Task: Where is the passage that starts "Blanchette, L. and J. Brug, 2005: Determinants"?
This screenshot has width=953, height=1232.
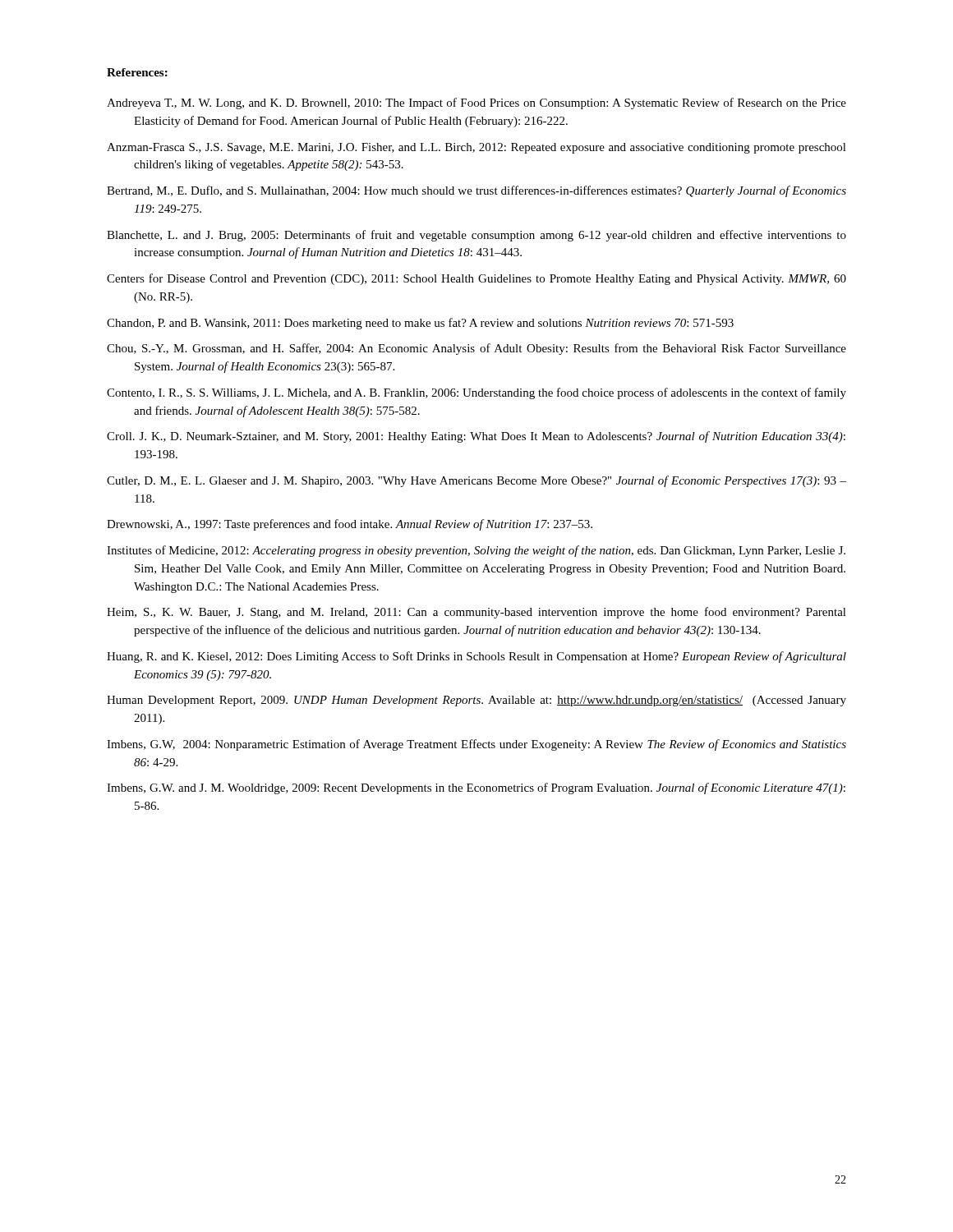Action: coord(476,243)
